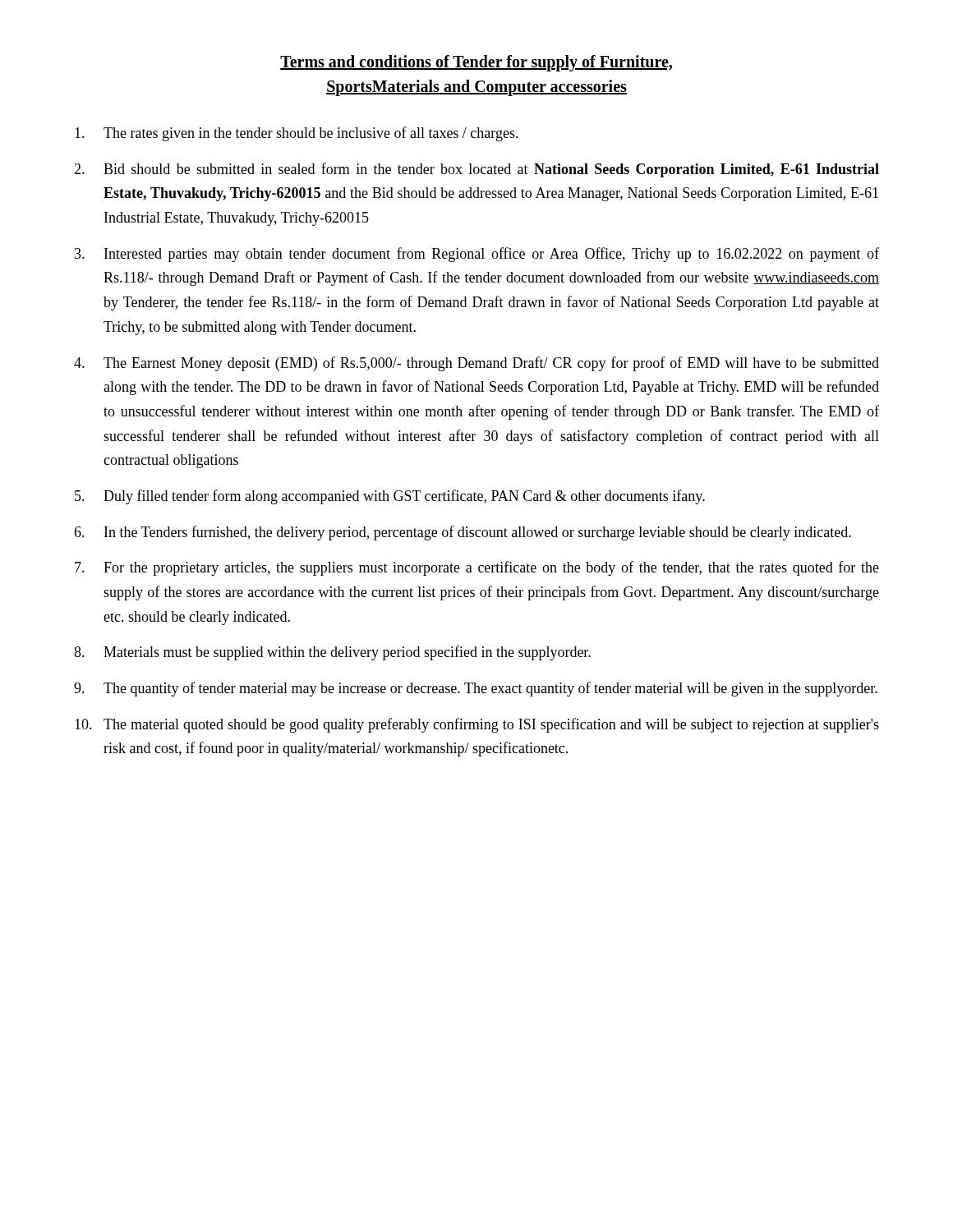Locate the passage starting "9. The quantity of tender material may be"
The width and height of the screenshot is (953, 1232).
(x=476, y=689)
